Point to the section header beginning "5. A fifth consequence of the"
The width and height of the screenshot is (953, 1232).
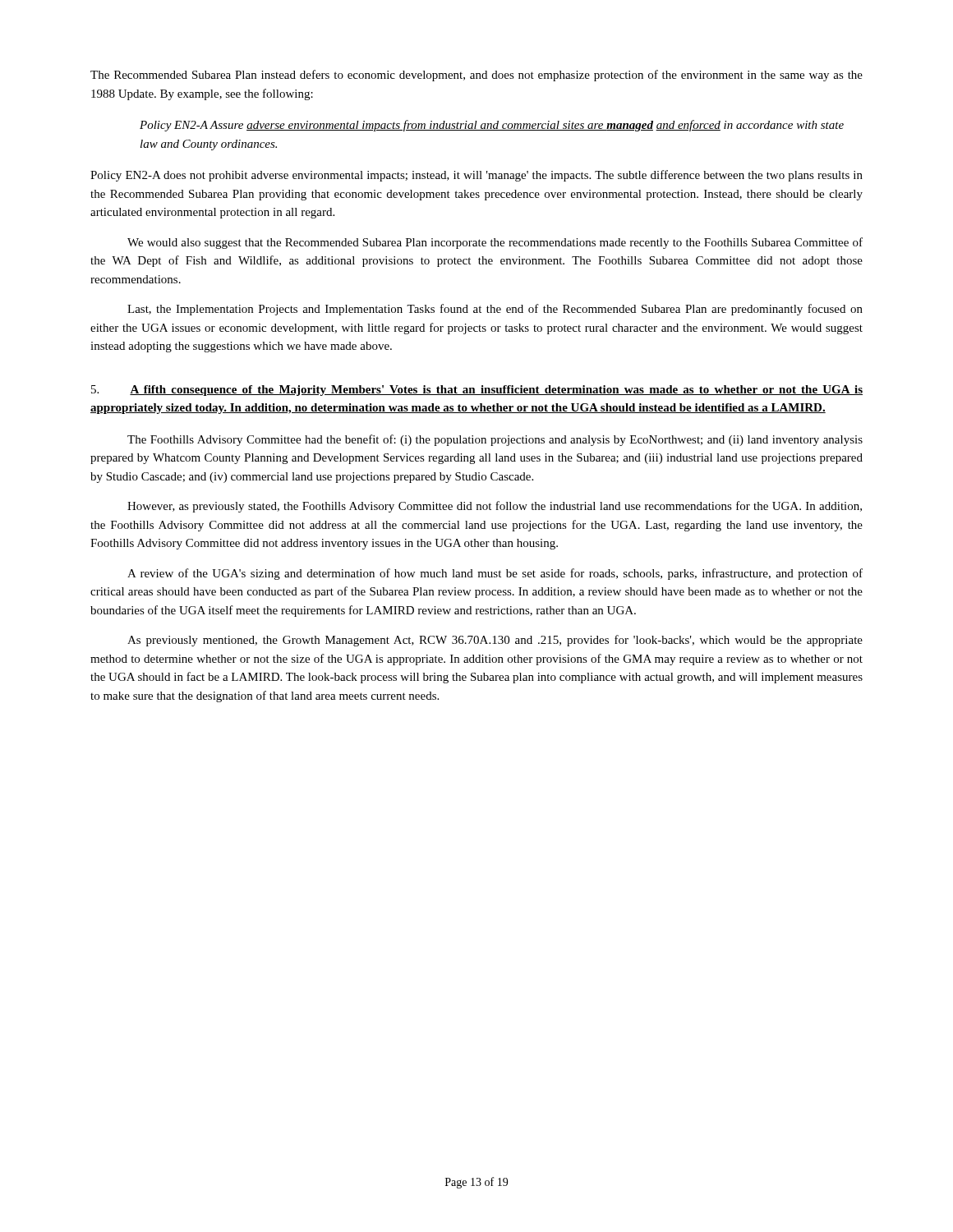click(x=476, y=398)
